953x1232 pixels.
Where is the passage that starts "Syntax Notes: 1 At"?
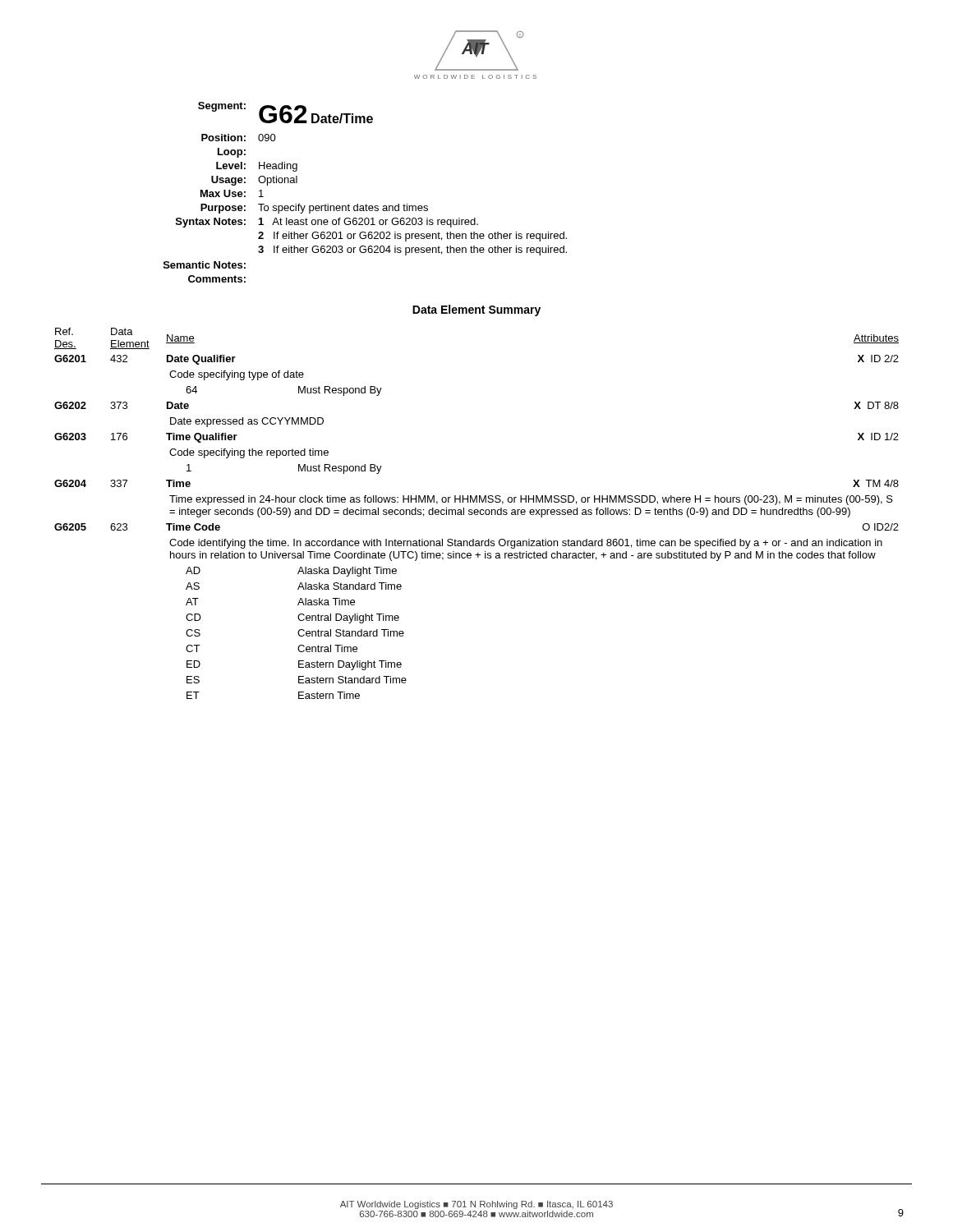pos(542,236)
